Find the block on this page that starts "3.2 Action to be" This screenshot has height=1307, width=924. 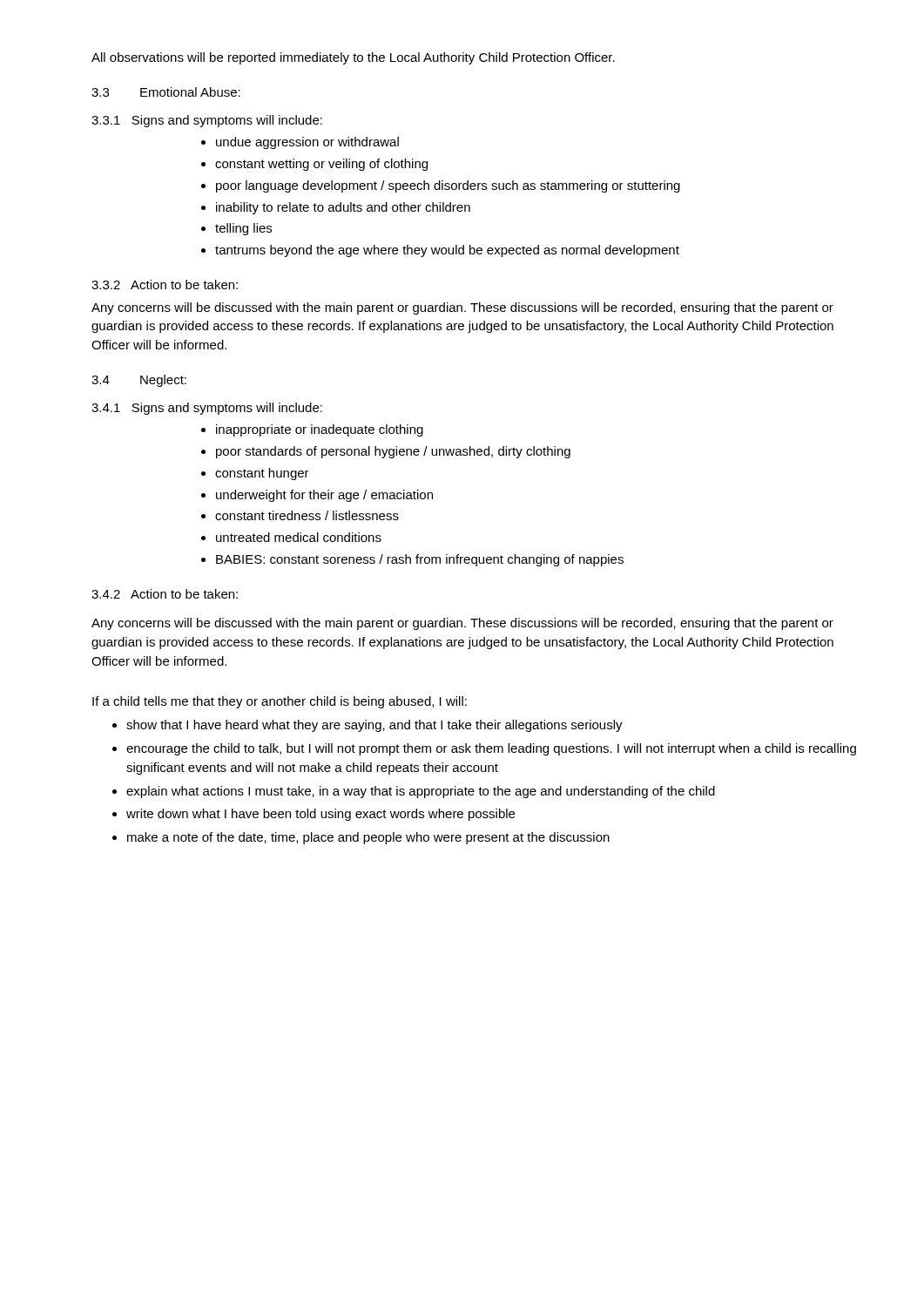tap(165, 284)
